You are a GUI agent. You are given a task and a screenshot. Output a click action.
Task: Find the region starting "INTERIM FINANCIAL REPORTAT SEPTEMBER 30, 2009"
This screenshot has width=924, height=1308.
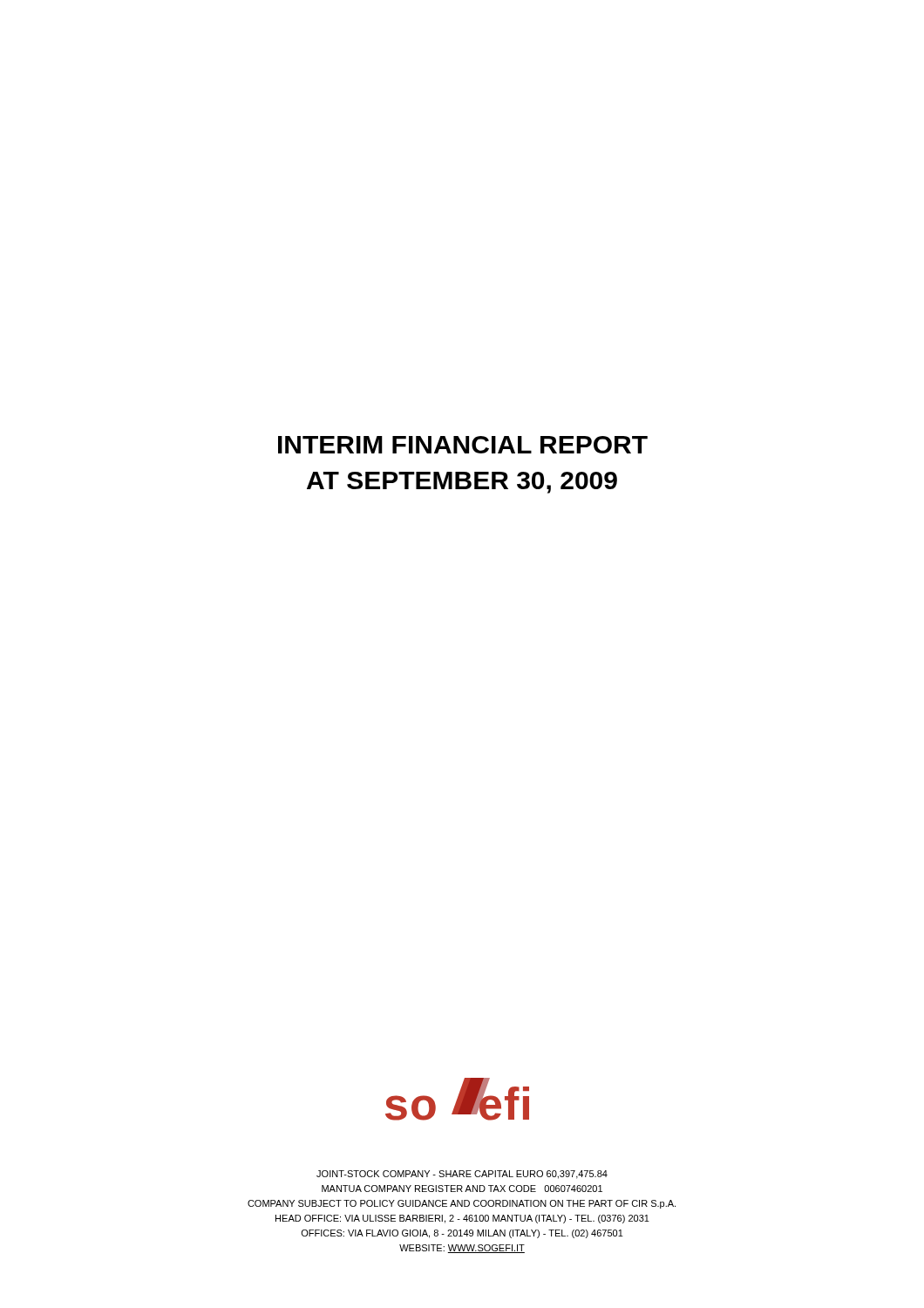click(x=462, y=463)
